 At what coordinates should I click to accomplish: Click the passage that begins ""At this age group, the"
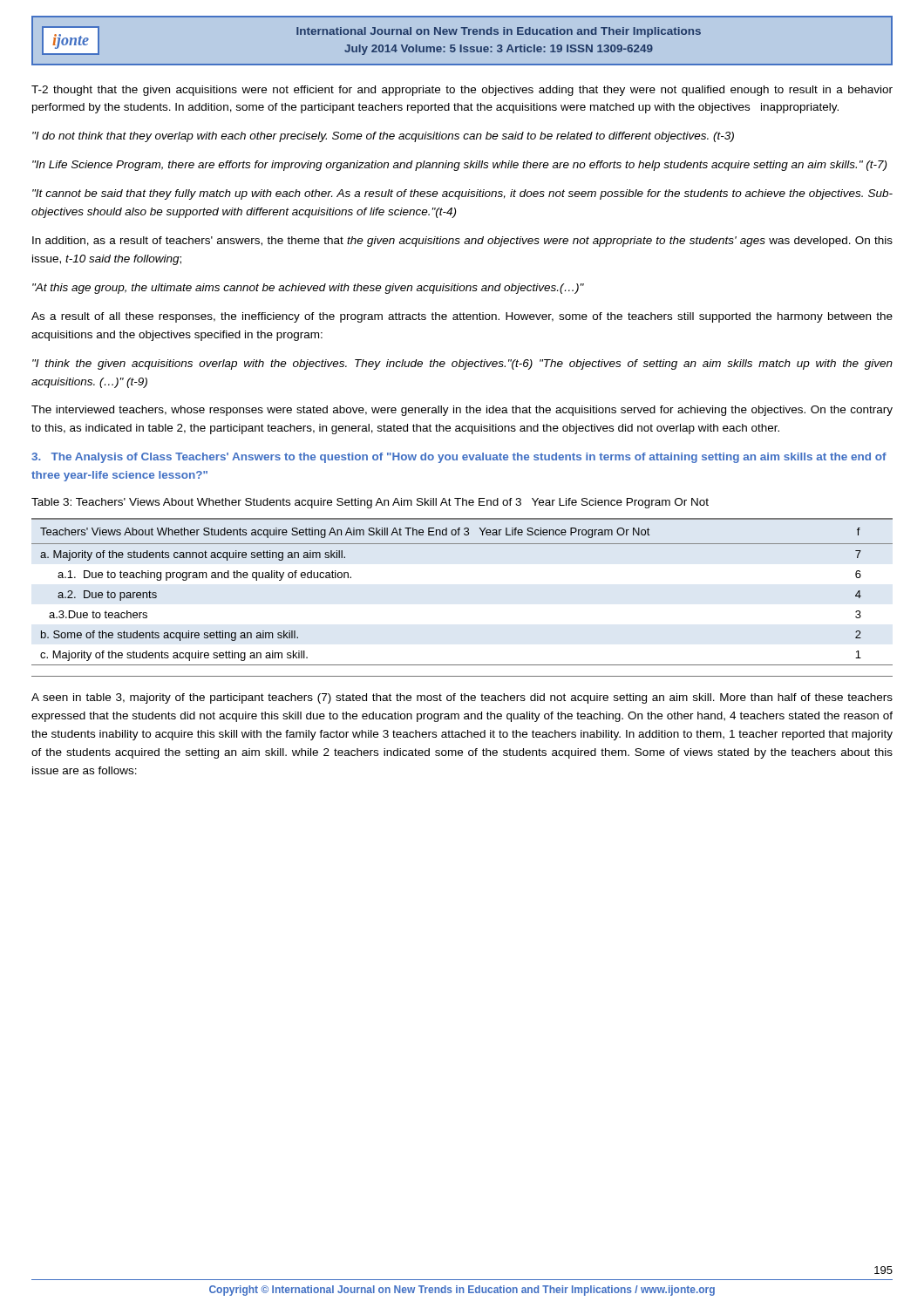point(307,287)
